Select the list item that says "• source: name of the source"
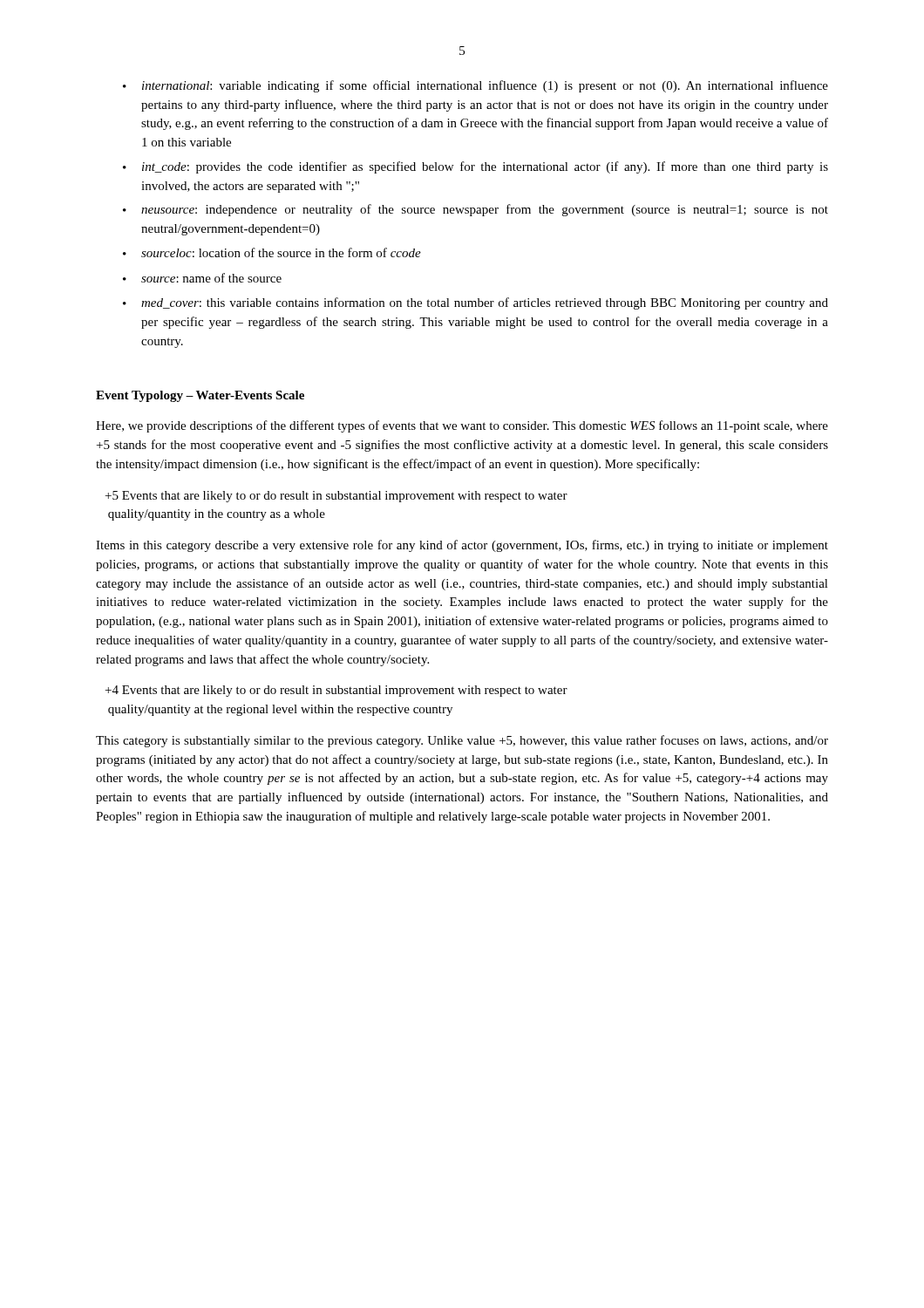The height and width of the screenshot is (1308, 924). point(202,278)
